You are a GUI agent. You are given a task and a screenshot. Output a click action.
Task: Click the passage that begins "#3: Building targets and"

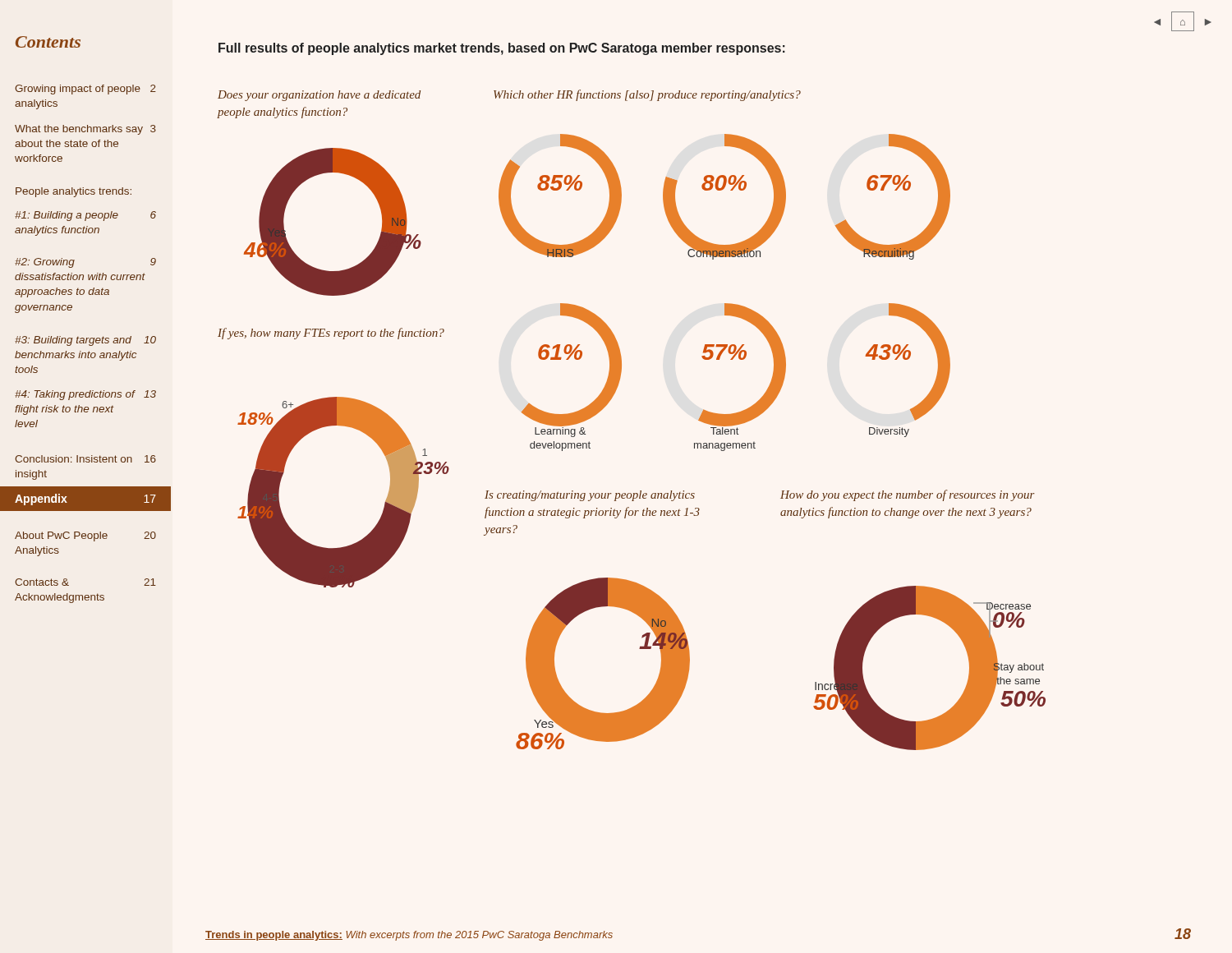85,355
